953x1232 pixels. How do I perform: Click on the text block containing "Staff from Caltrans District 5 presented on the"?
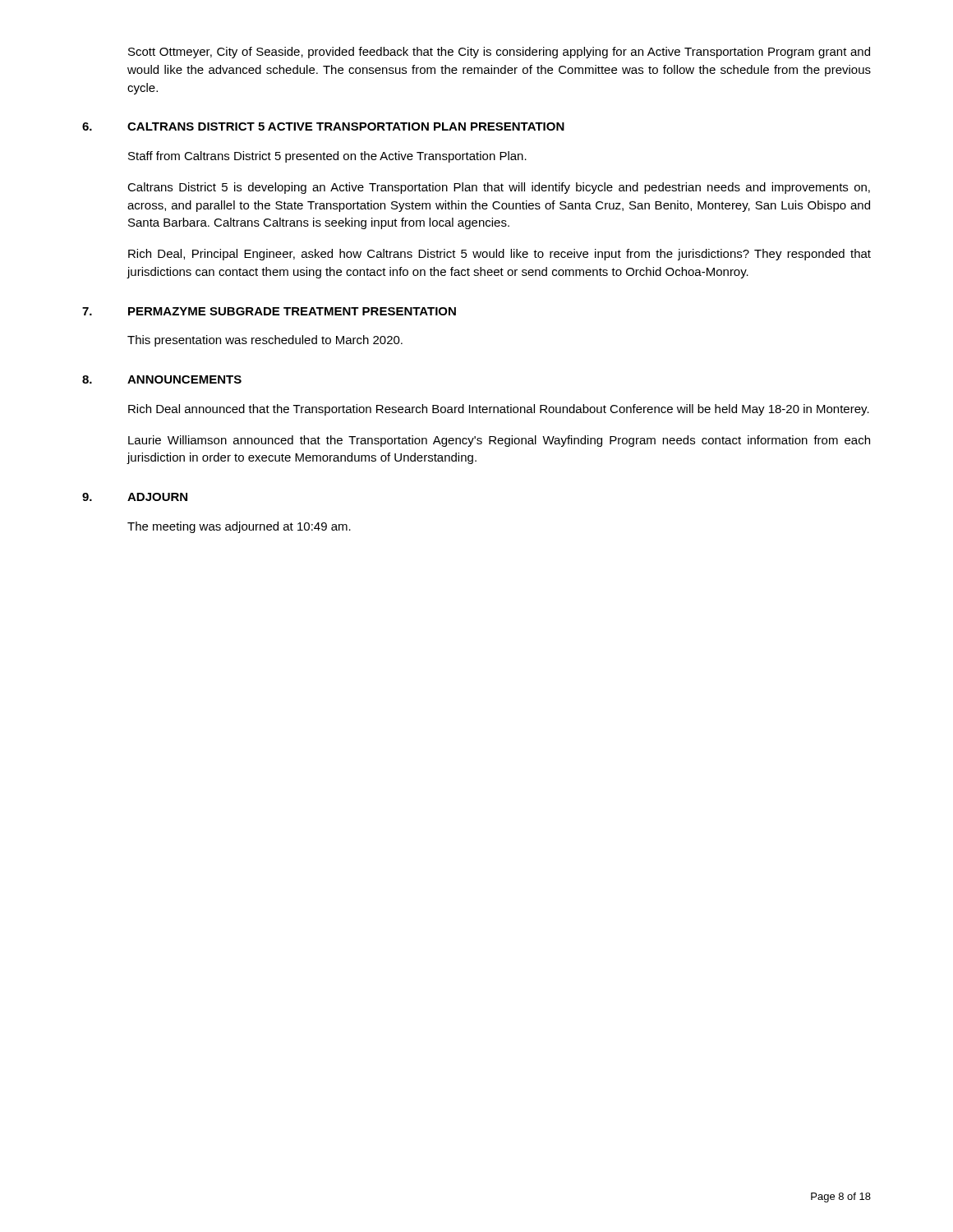327,156
